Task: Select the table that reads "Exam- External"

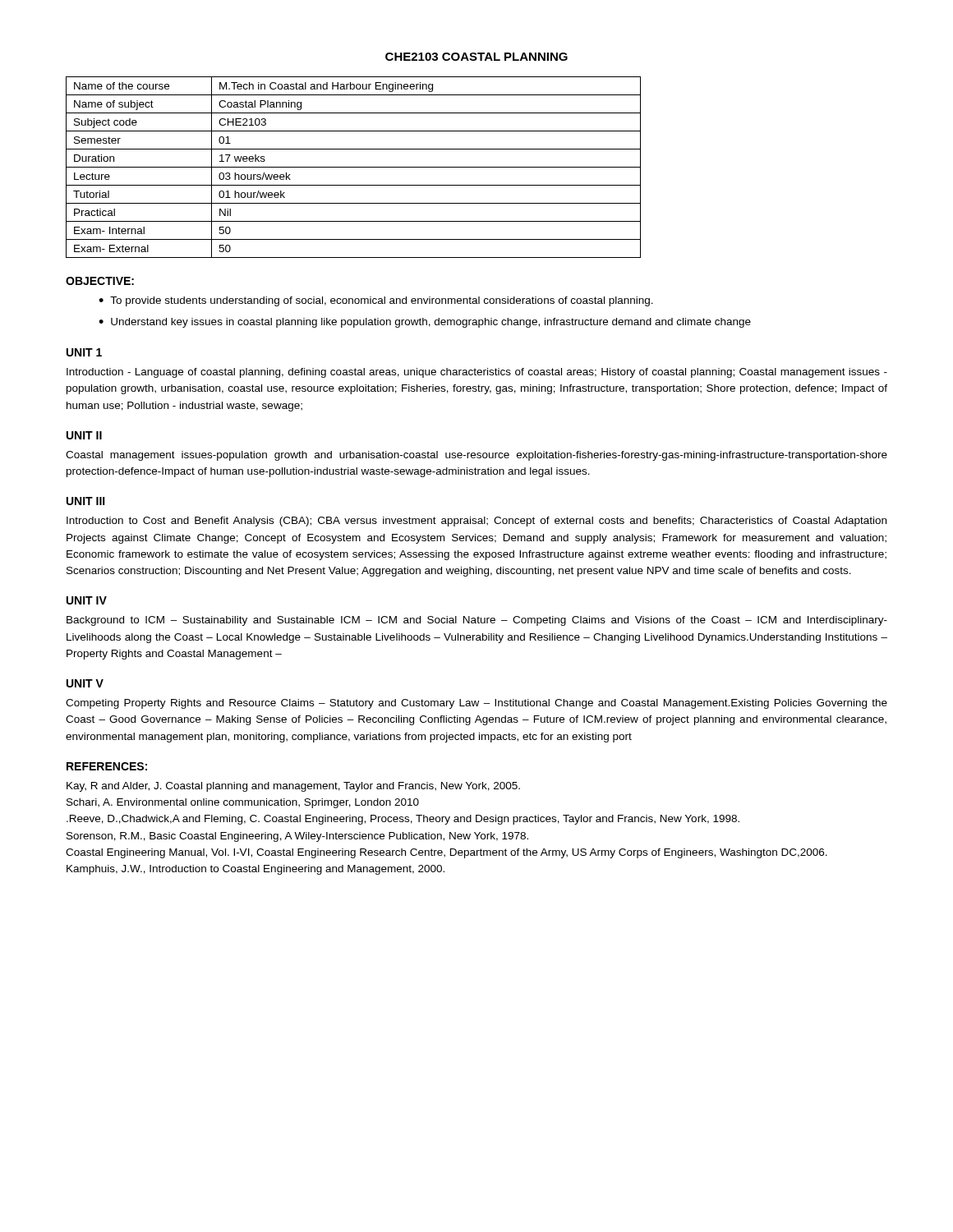Action: point(476,167)
